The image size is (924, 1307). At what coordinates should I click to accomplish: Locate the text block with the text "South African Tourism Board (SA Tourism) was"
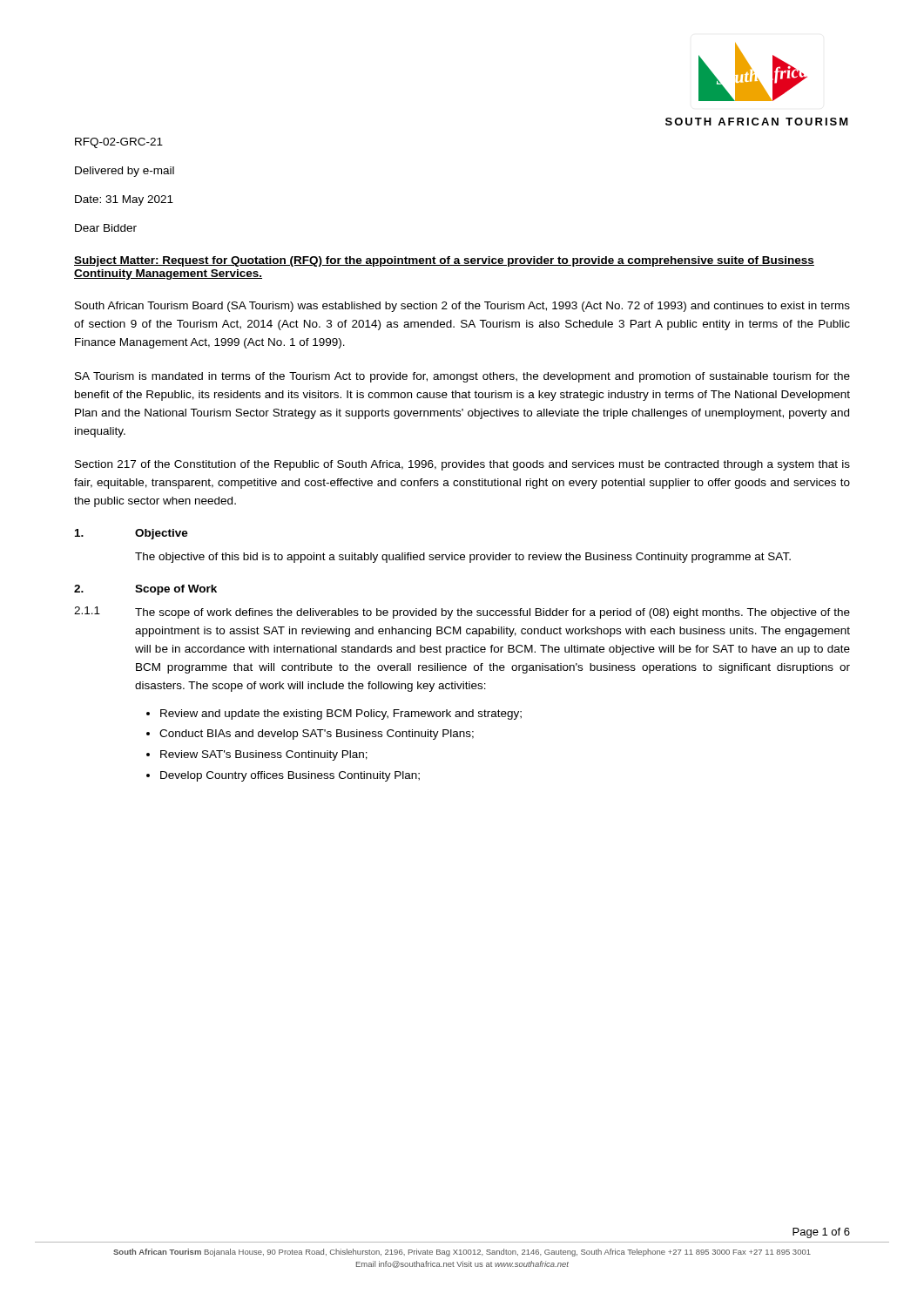[x=462, y=324]
